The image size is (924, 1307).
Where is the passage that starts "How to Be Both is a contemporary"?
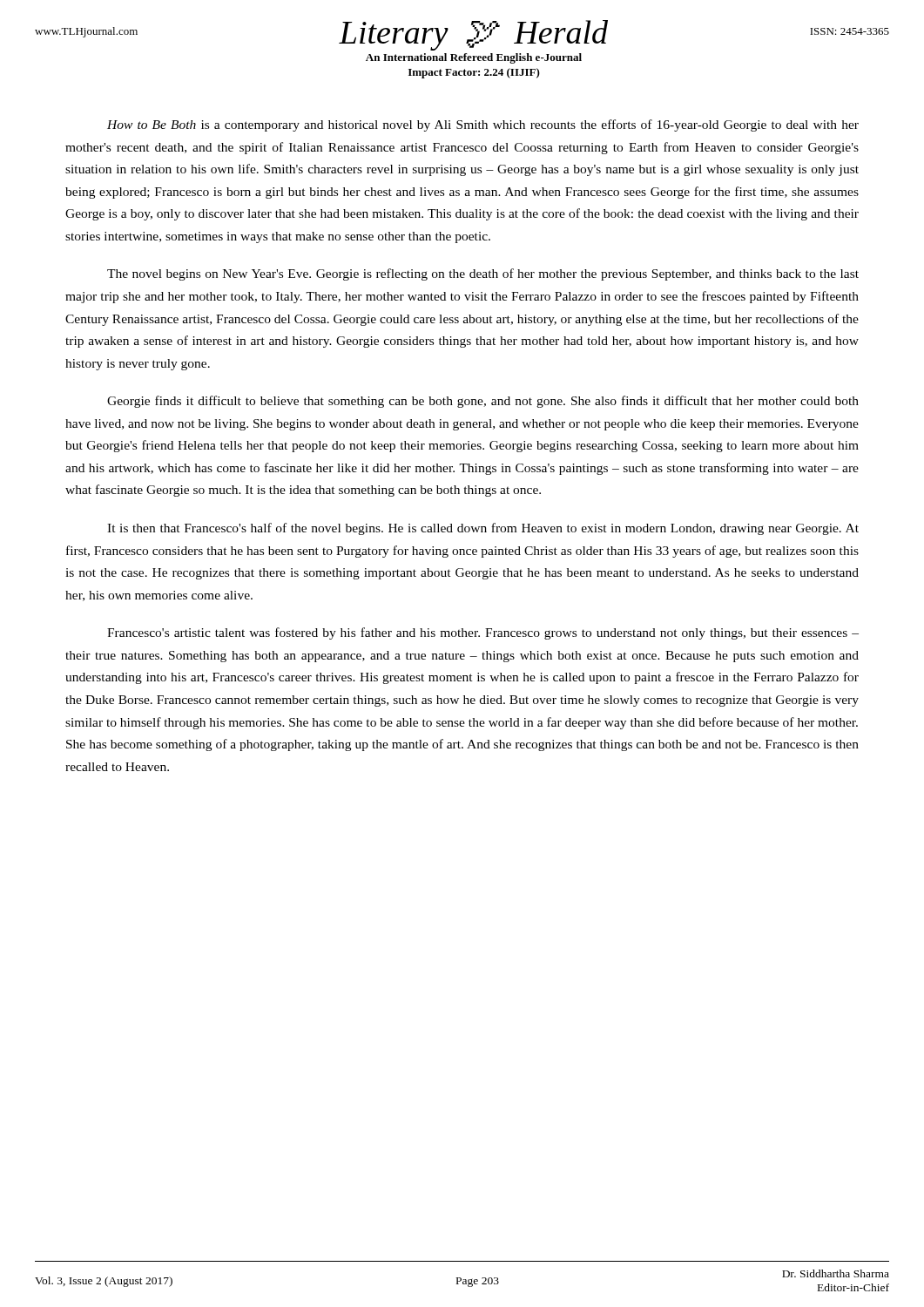(462, 180)
